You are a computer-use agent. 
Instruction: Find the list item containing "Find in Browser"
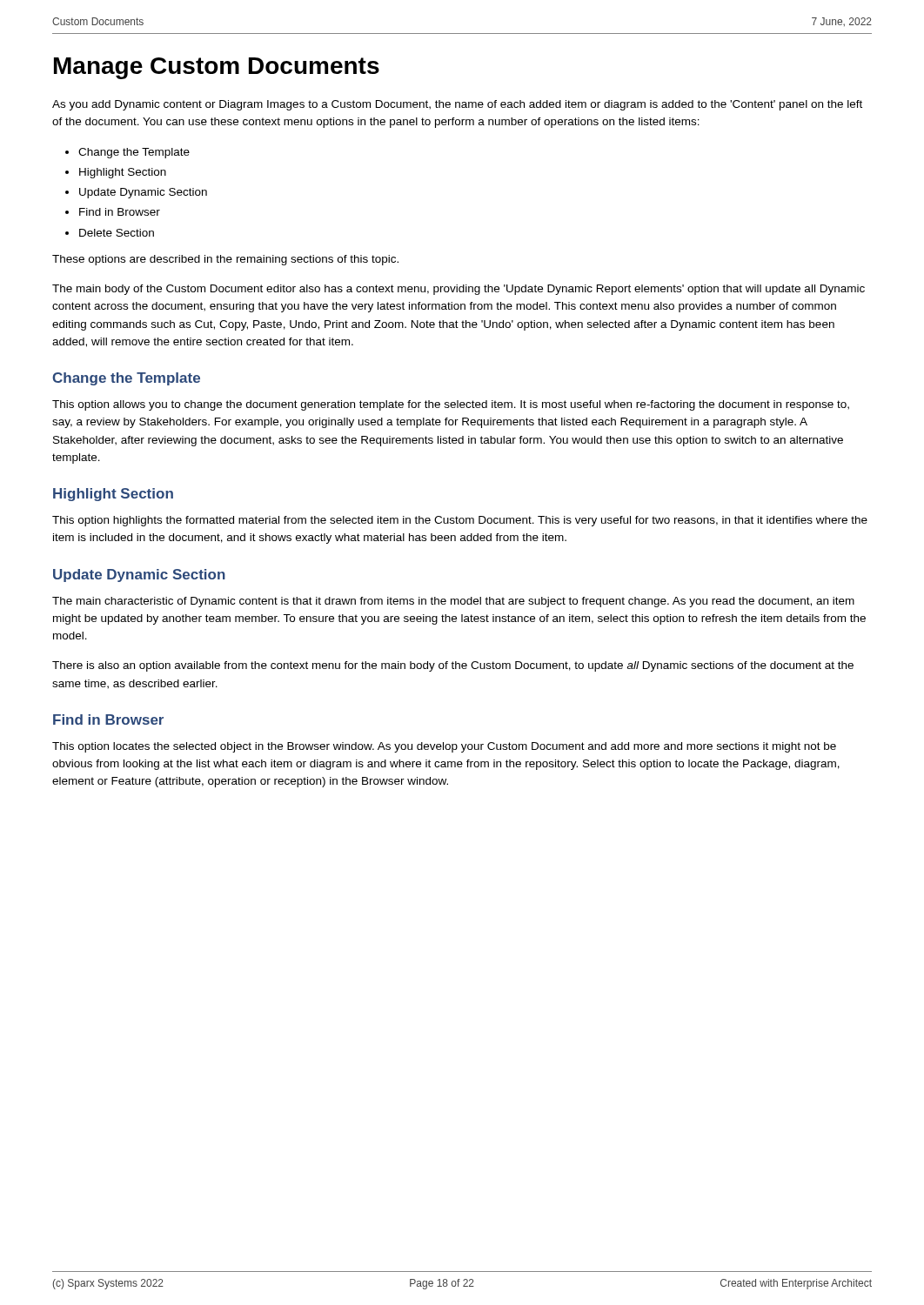(113, 212)
